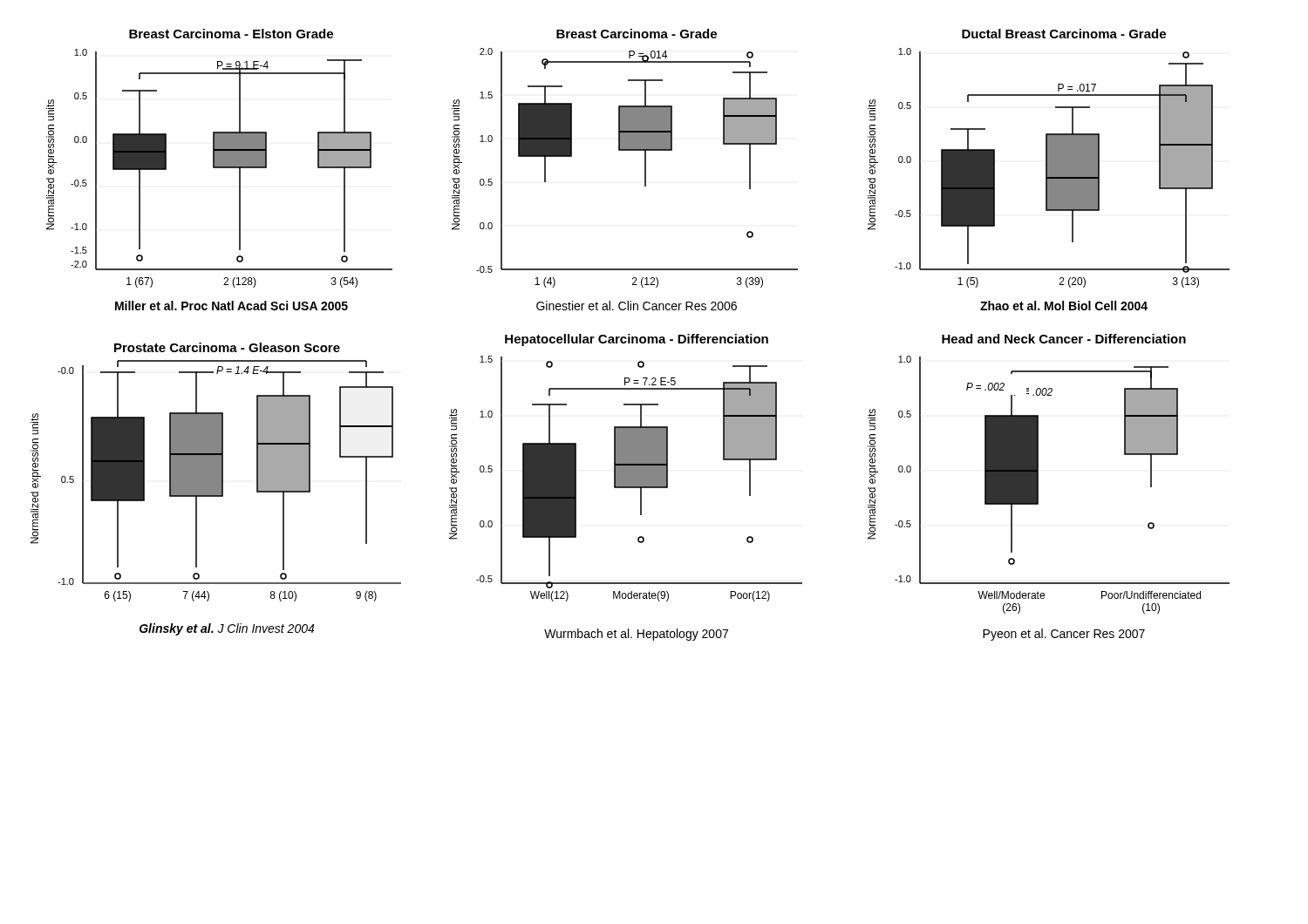Click where it says "Wurmbach et al. Hepatology 2007"
Image resolution: width=1308 pixels, height=924 pixels.
tap(637, 634)
